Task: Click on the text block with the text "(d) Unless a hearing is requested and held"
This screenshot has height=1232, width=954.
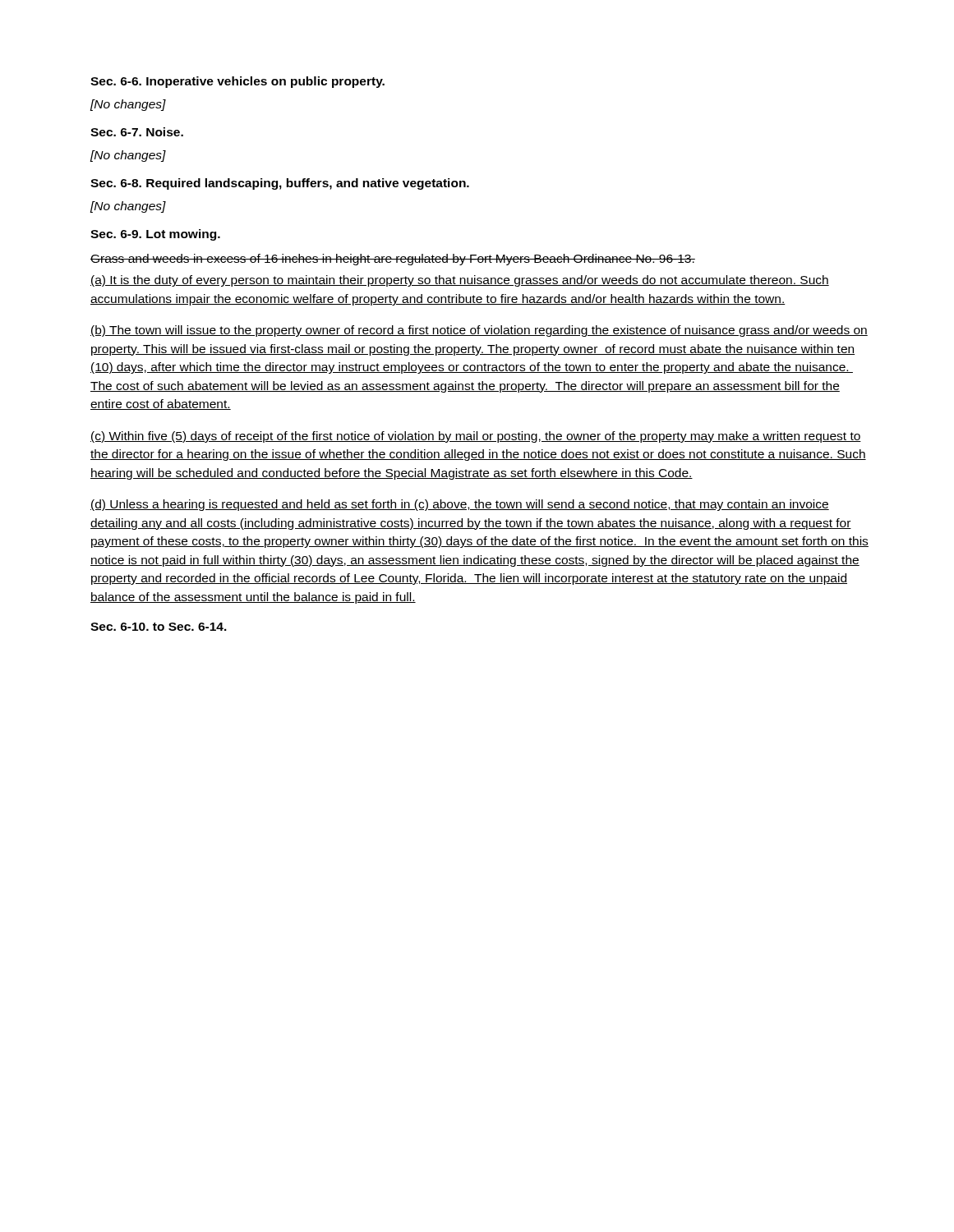Action: coord(479,550)
